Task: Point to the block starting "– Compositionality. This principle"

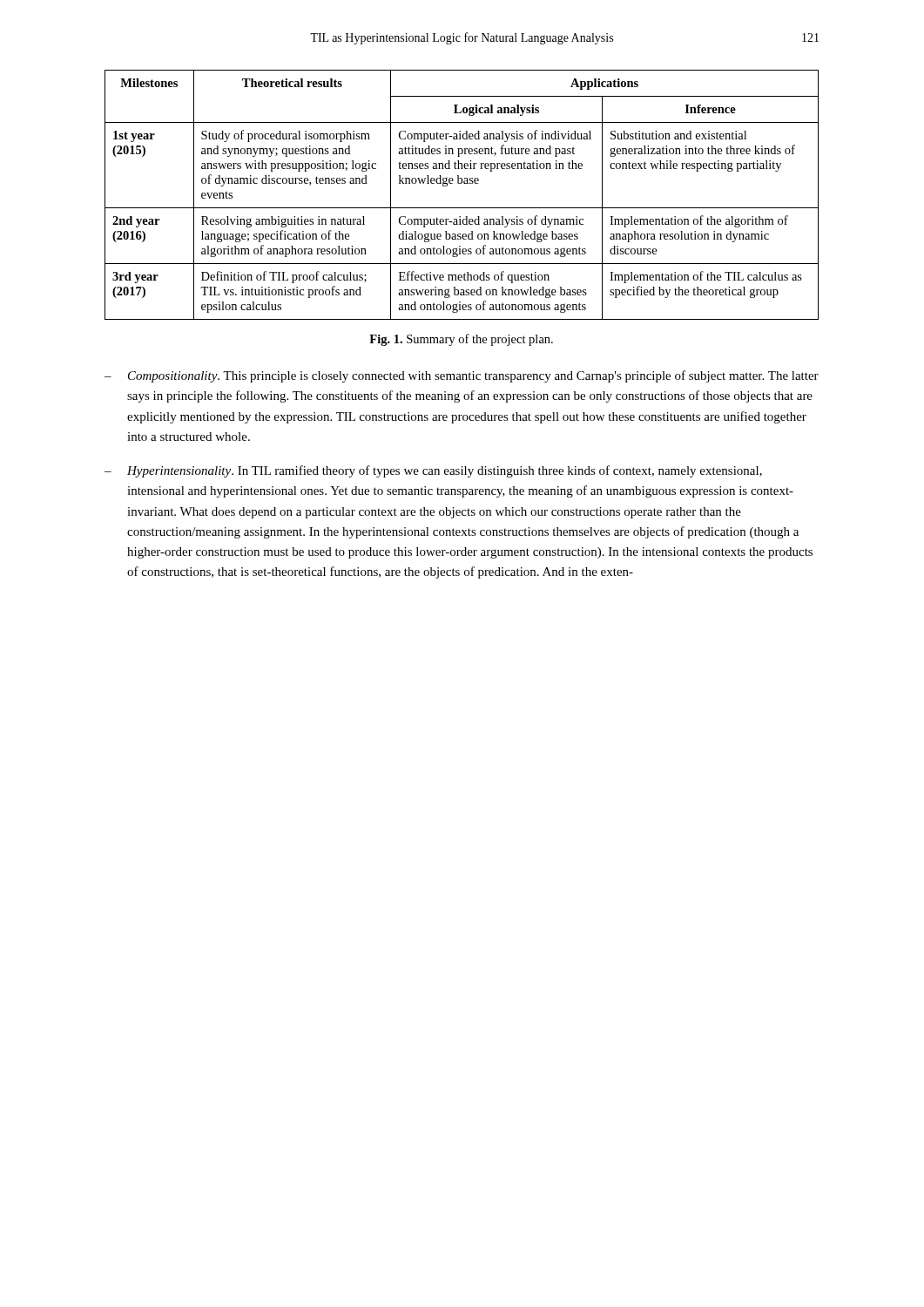Action: pyautogui.click(x=462, y=406)
